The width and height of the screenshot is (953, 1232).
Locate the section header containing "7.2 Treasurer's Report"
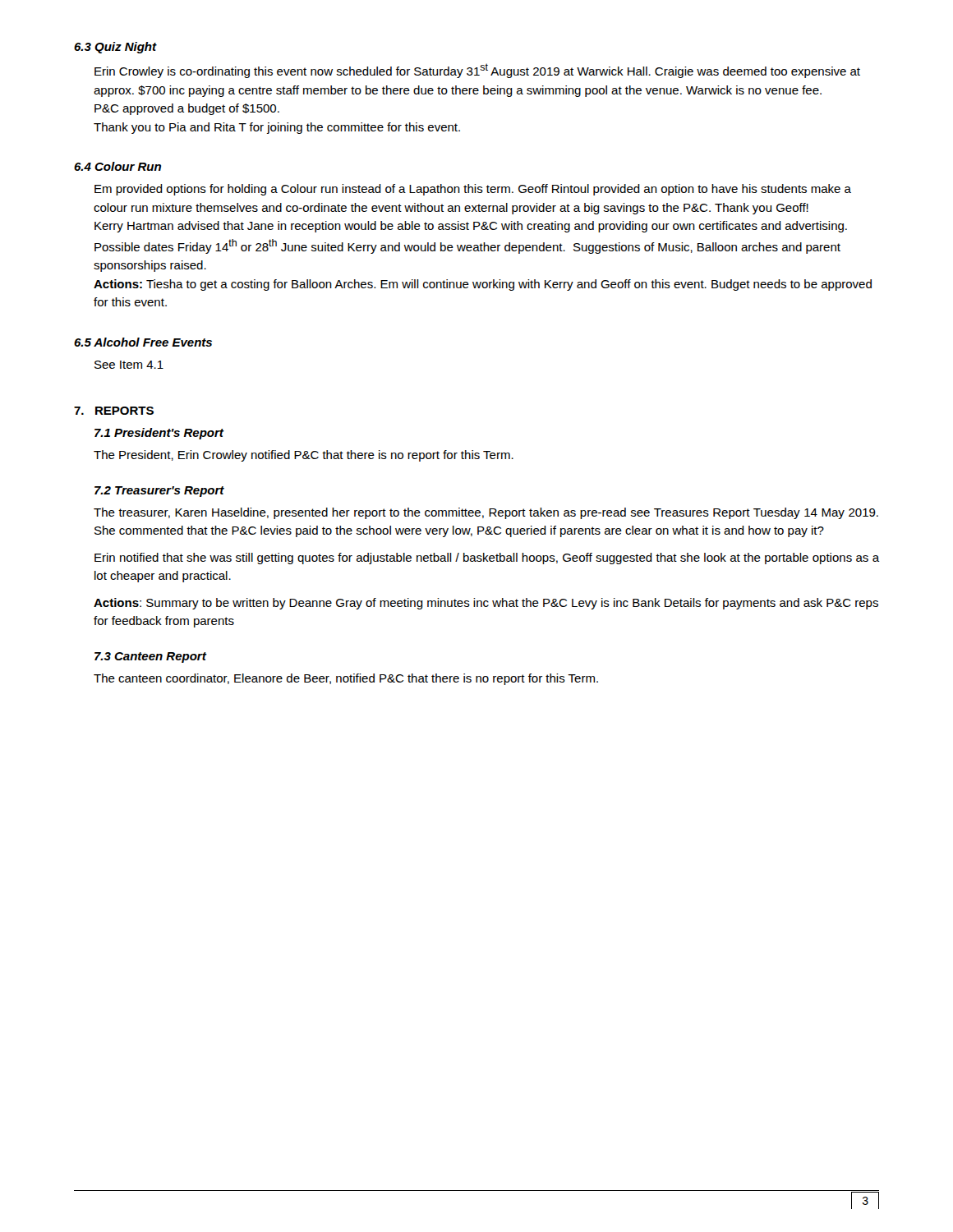coord(159,490)
